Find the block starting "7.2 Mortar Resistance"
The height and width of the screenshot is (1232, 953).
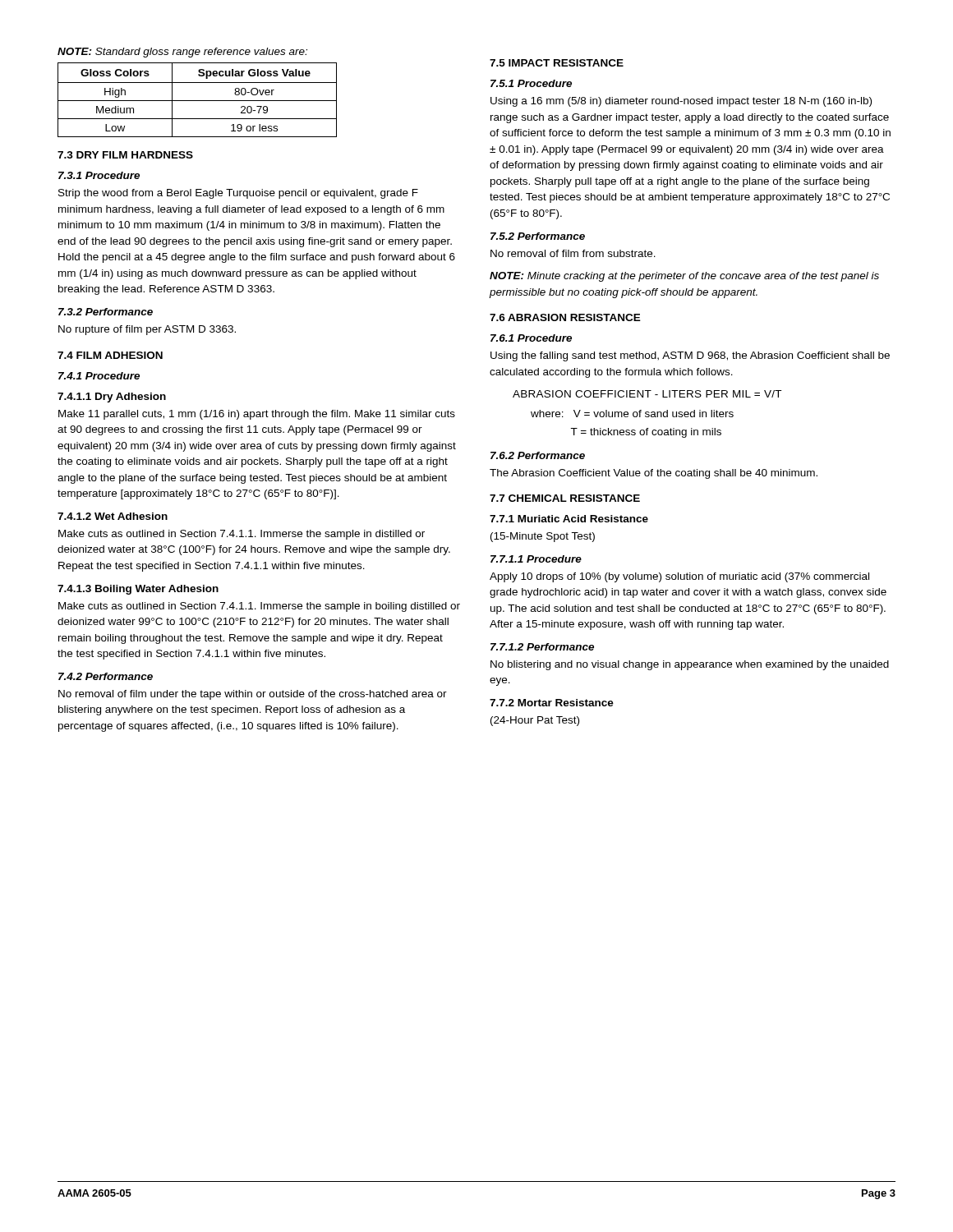tap(552, 703)
